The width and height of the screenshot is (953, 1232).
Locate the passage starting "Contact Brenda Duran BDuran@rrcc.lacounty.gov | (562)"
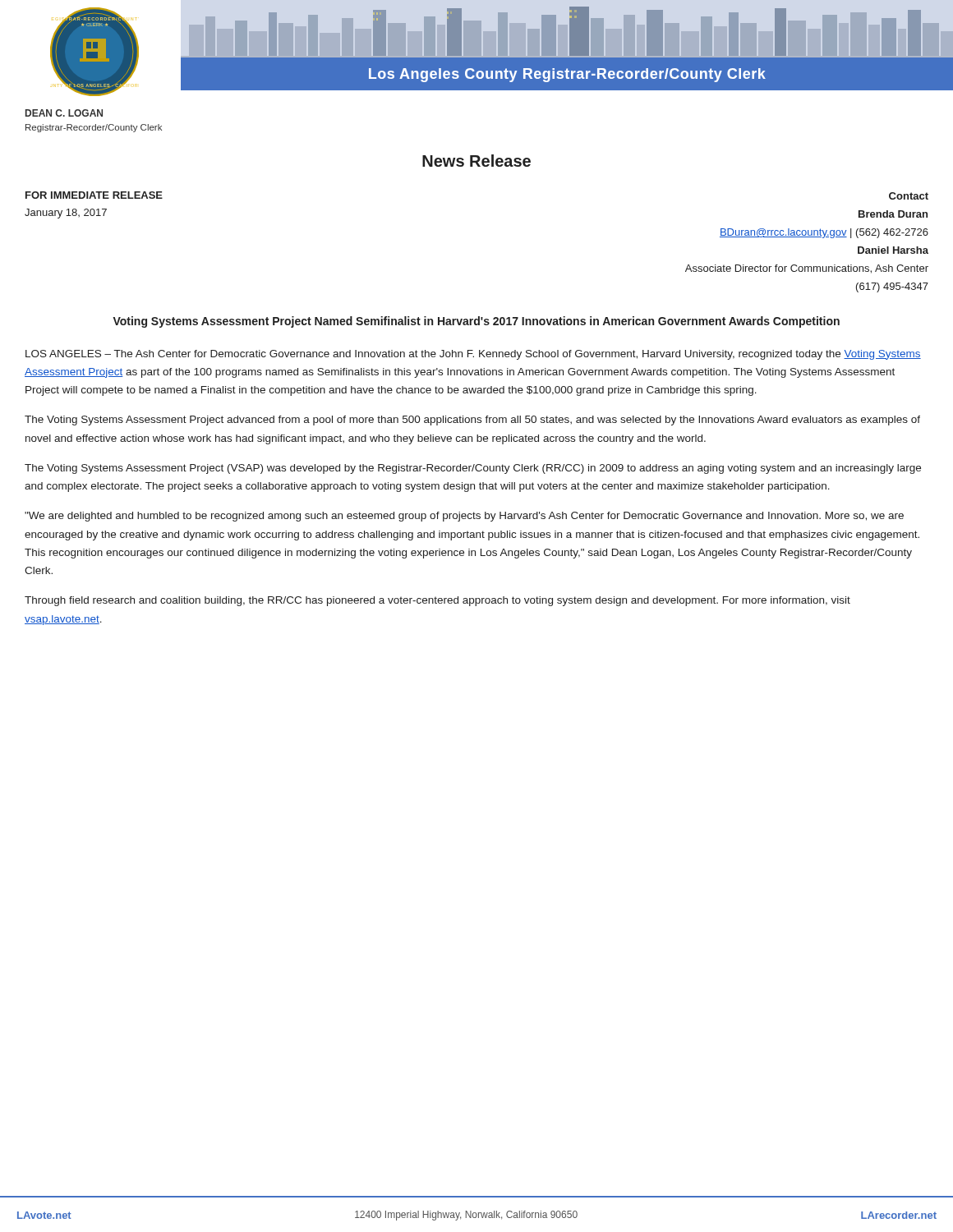[807, 241]
